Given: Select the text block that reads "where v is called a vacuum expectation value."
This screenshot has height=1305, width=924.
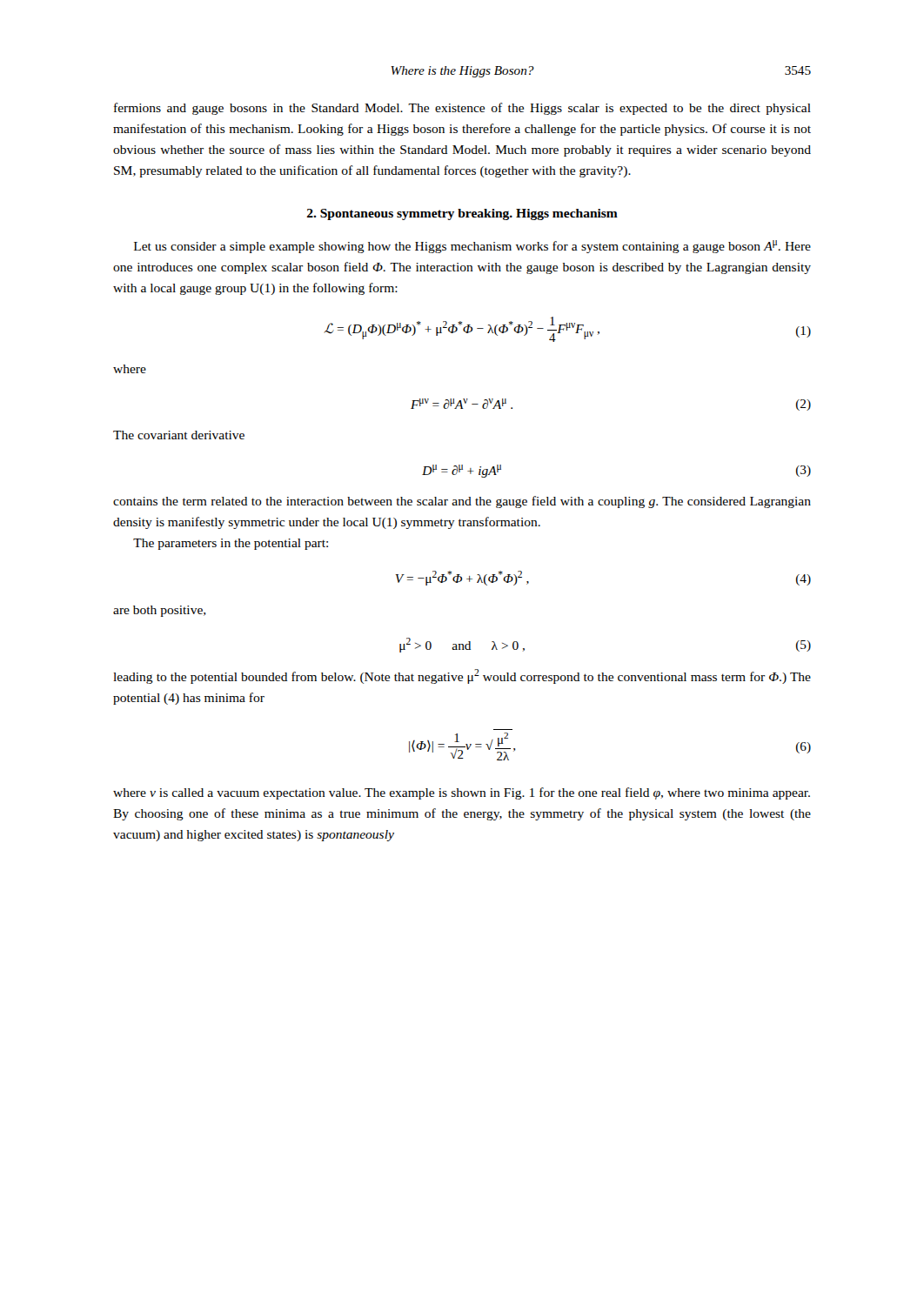Looking at the screenshot, I should 462,813.
